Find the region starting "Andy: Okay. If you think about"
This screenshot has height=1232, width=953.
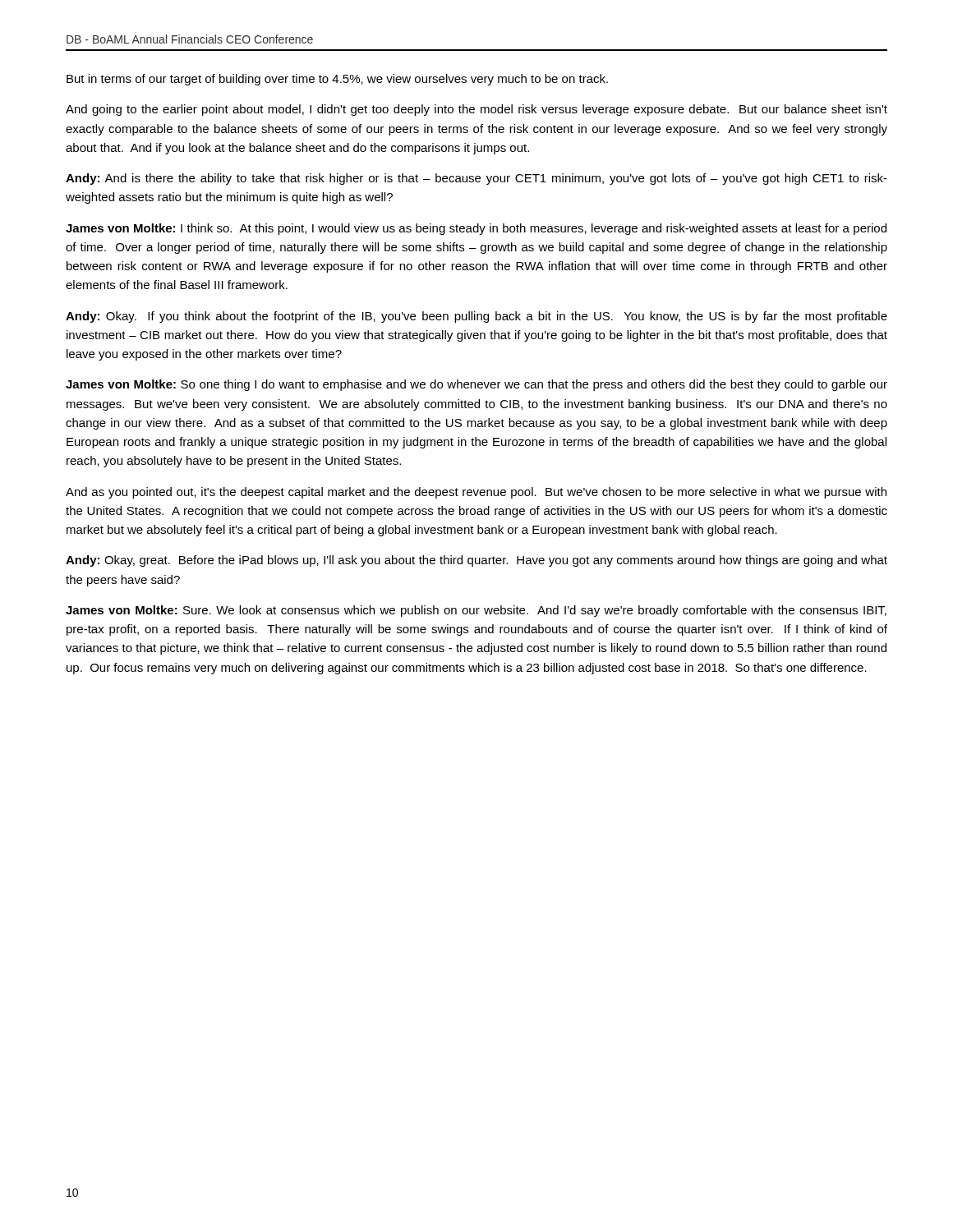coord(476,334)
